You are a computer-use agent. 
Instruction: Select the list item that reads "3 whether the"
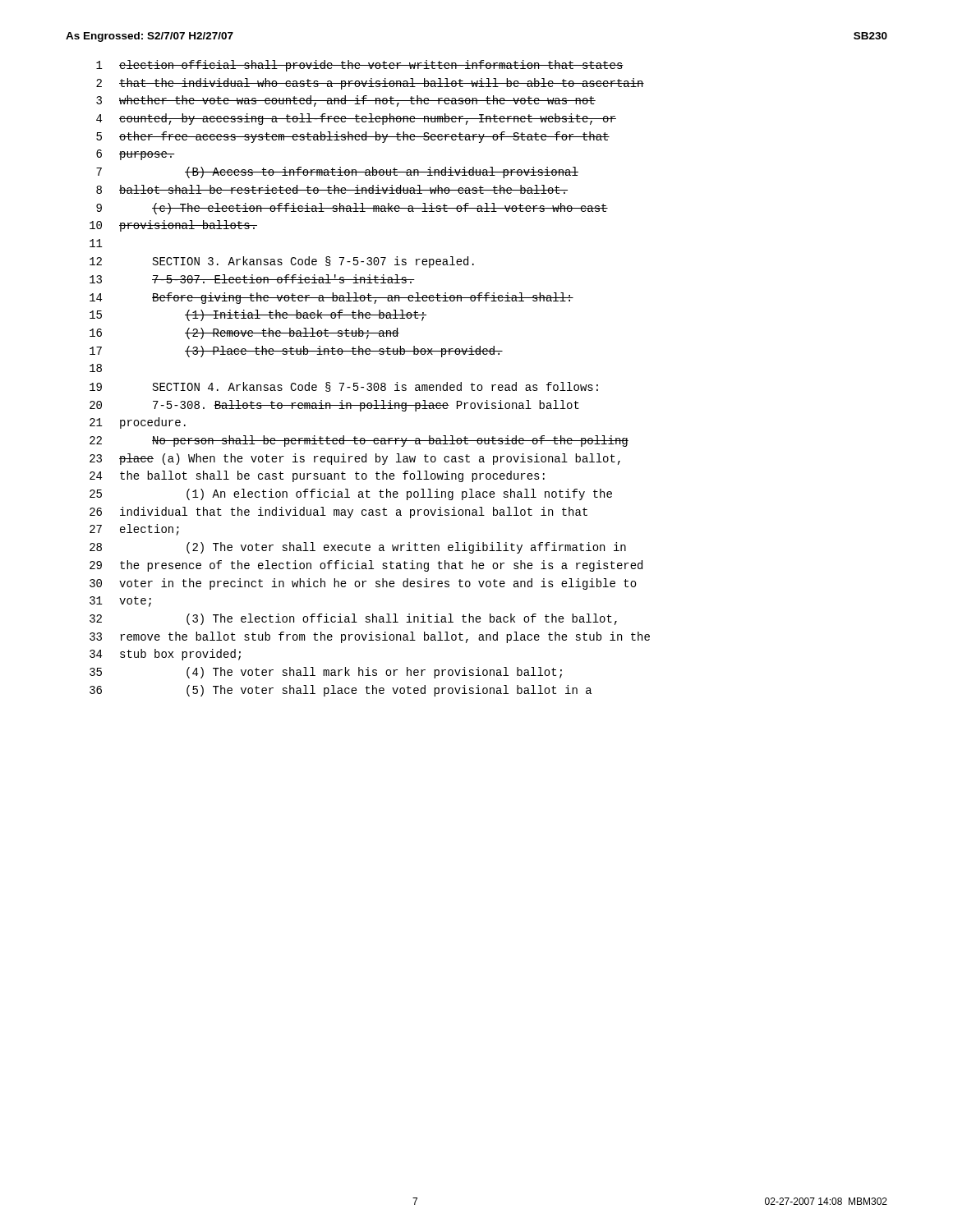(x=476, y=102)
